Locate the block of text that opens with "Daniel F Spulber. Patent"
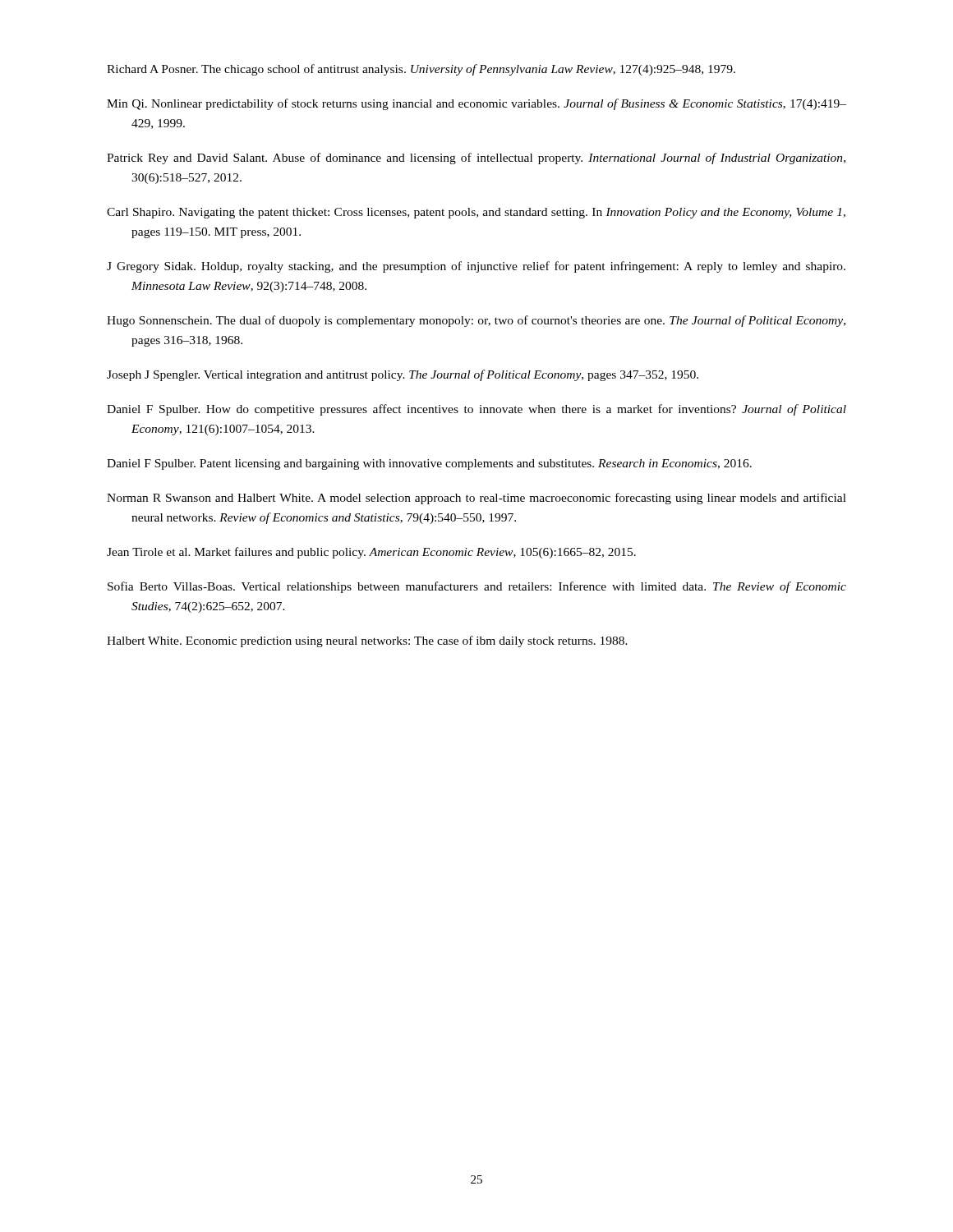 (476, 463)
